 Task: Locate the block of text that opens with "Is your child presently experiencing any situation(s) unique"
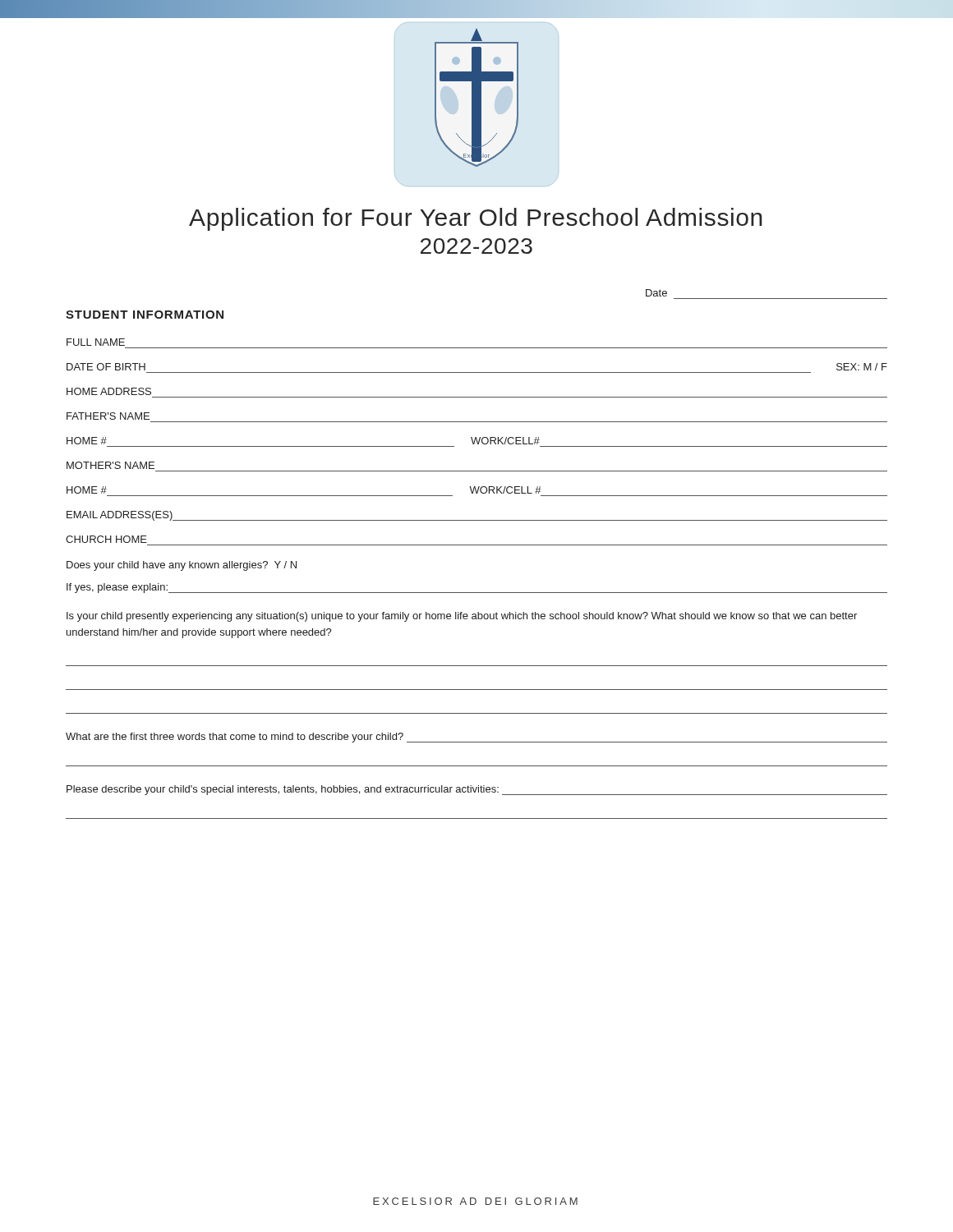461,624
